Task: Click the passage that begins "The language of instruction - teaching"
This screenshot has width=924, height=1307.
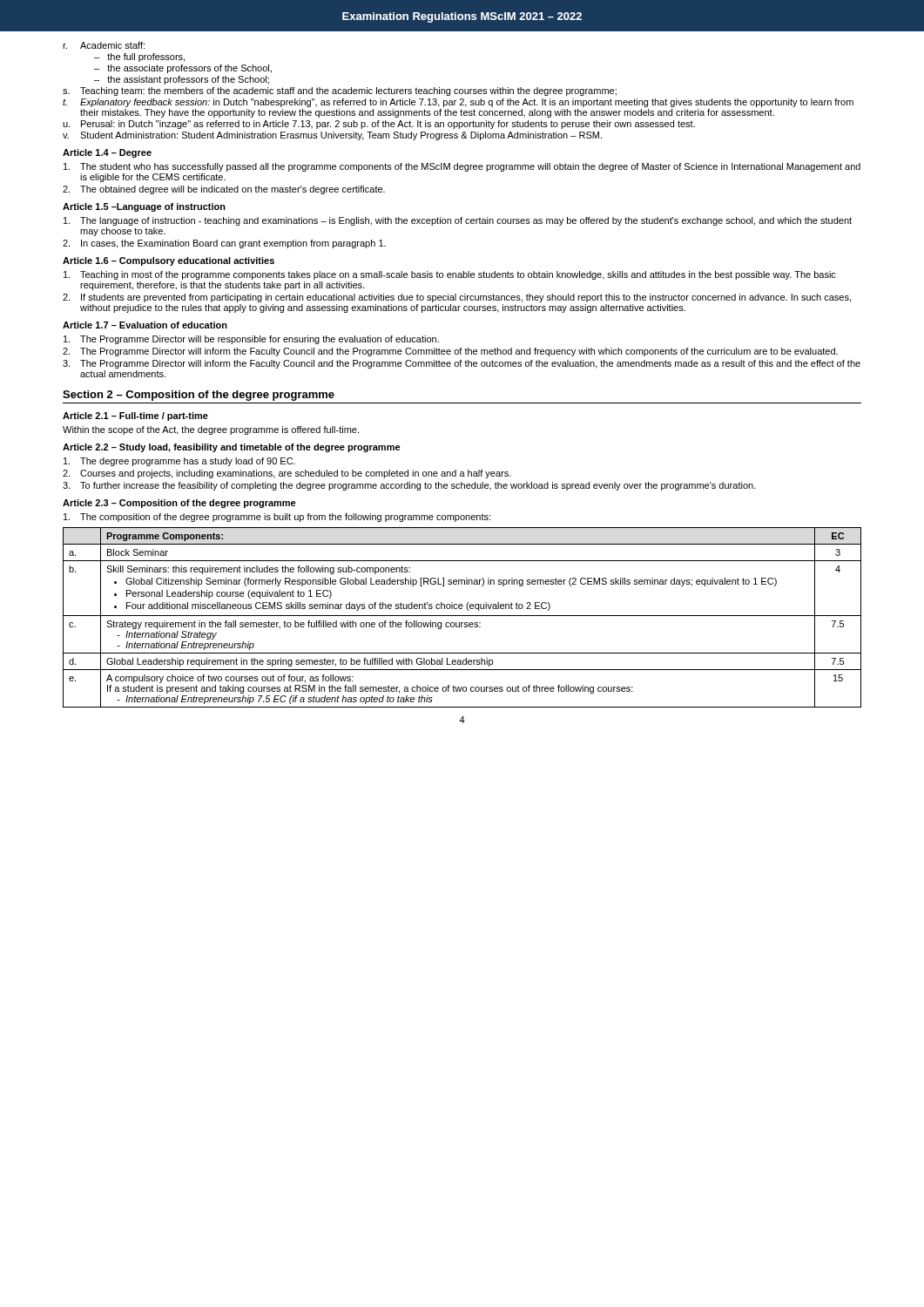Action: tap(462, 226)
